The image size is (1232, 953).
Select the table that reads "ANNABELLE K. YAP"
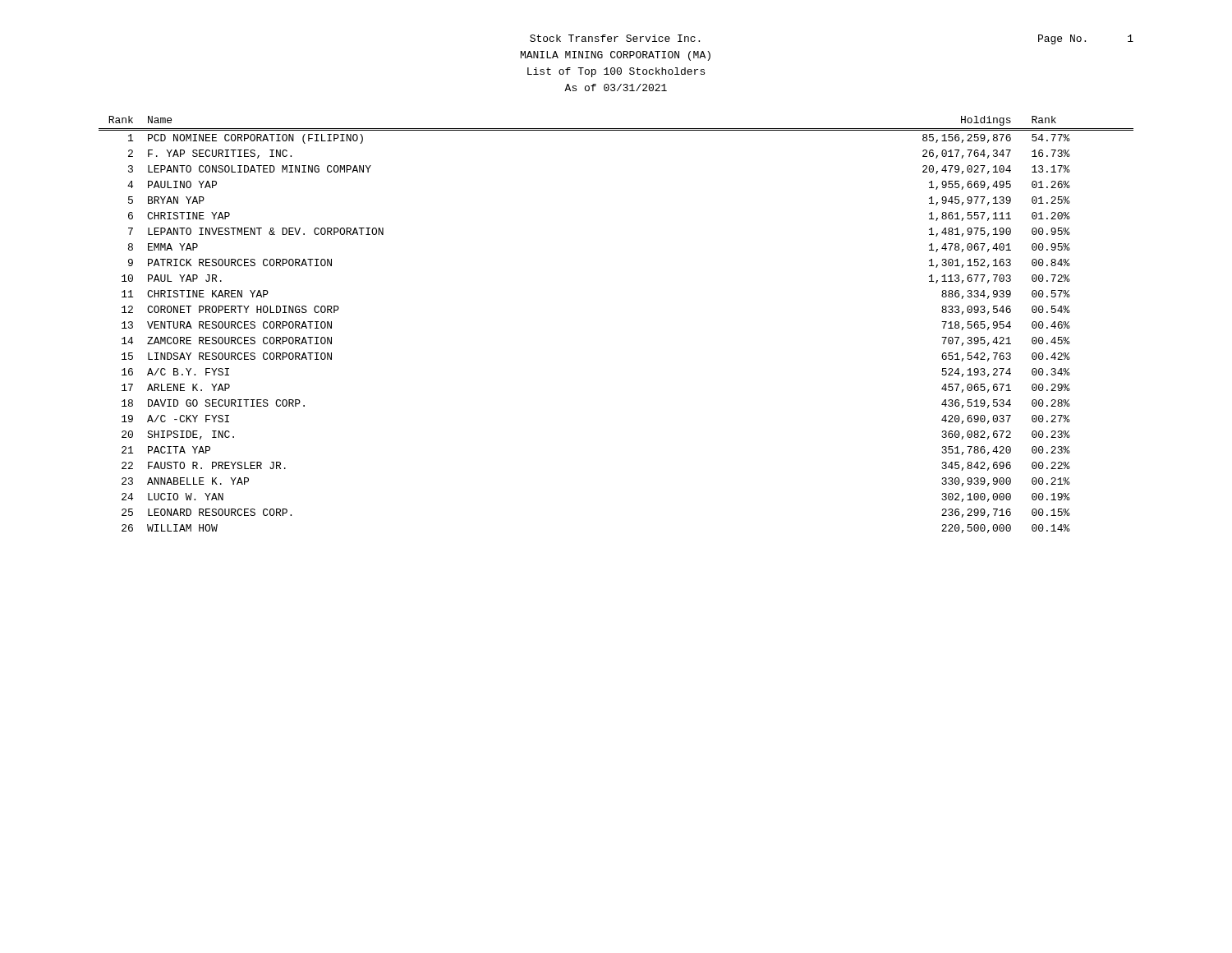(x=616, y=324)
